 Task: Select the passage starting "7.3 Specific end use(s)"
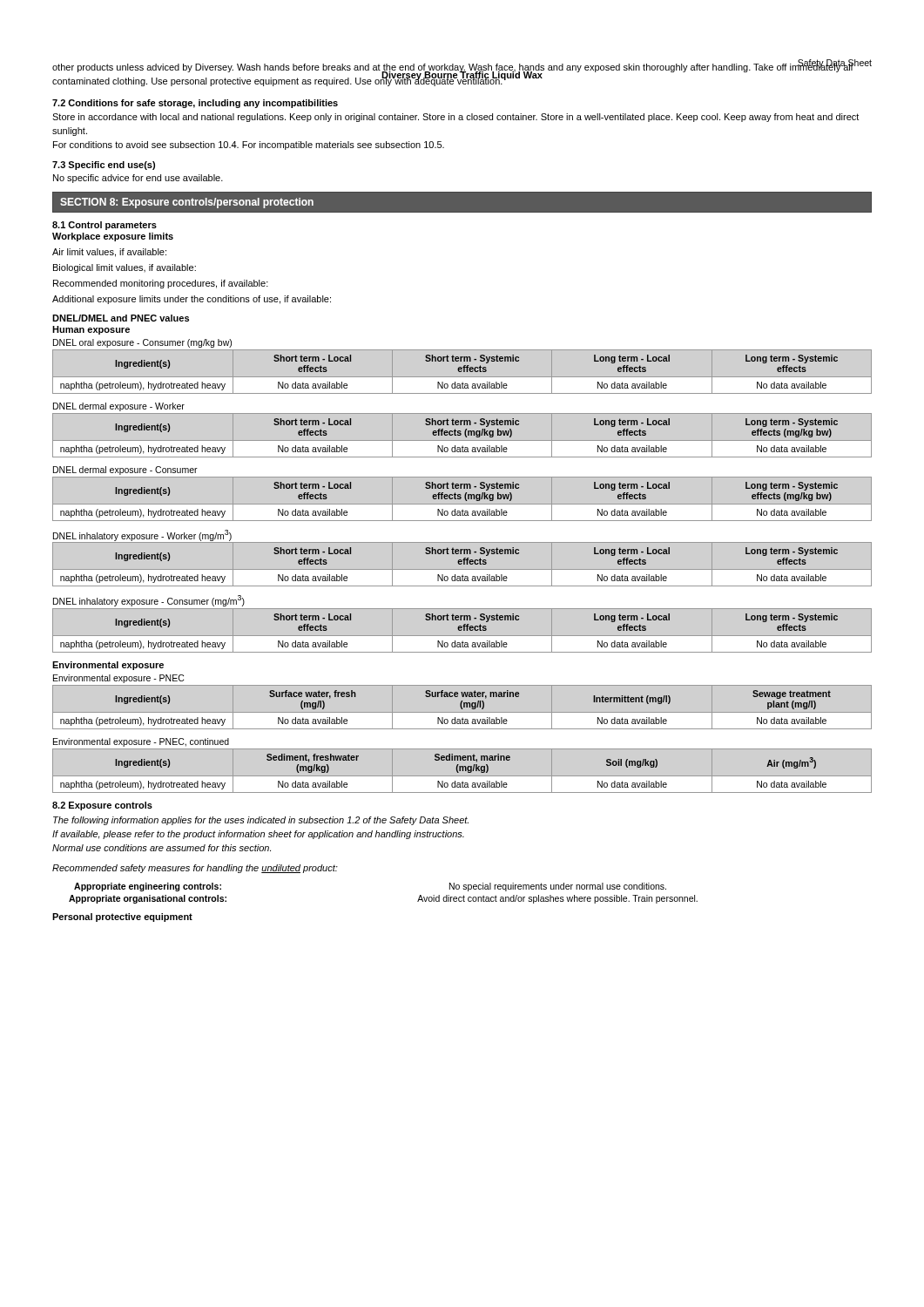tap(104, 164)
